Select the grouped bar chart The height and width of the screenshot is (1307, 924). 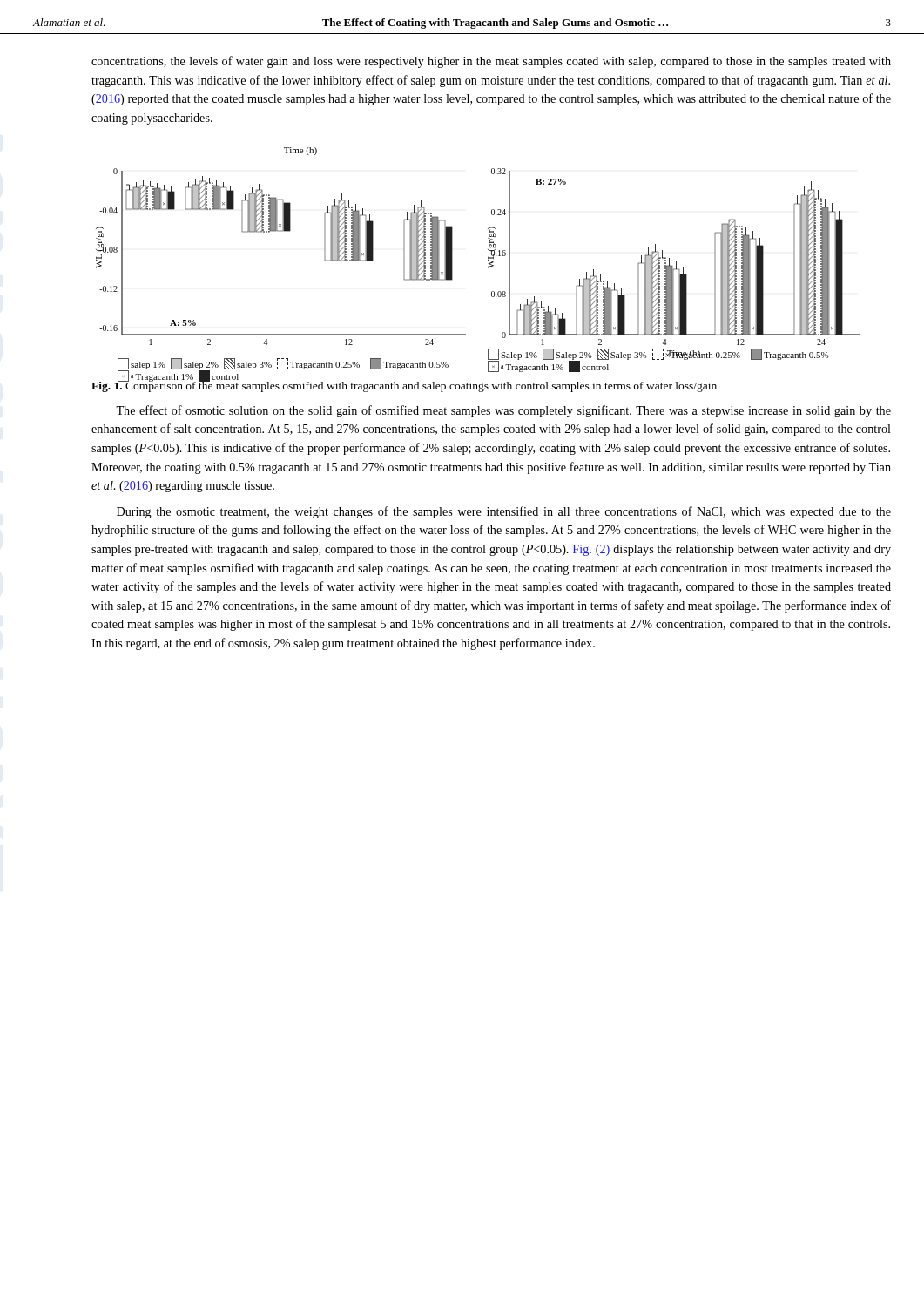point(491,258)
